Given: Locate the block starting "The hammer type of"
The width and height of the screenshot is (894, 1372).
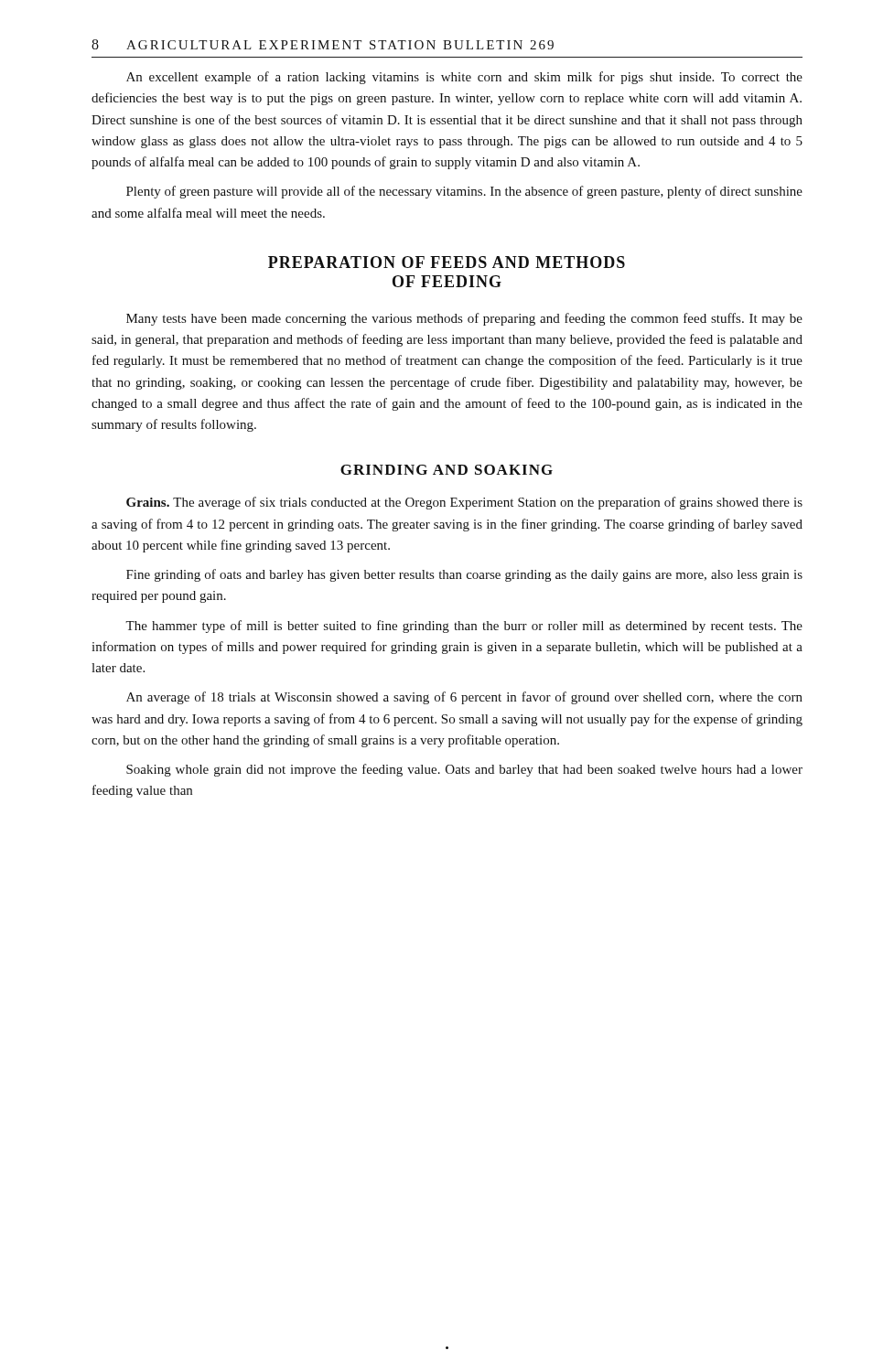Looking at the screenshot, I should coord(447,647).
